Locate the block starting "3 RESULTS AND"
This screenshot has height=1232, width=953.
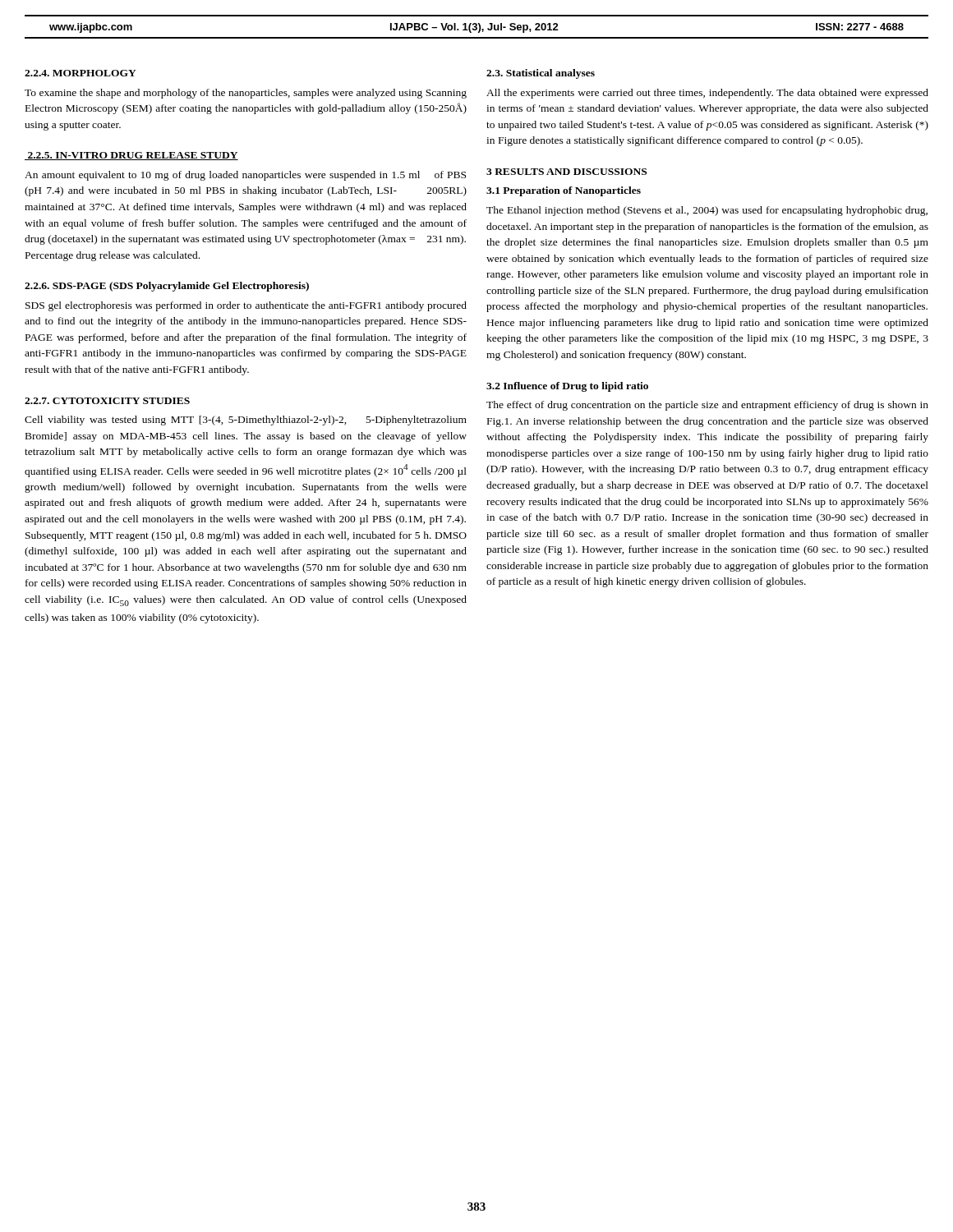point(567,171)
